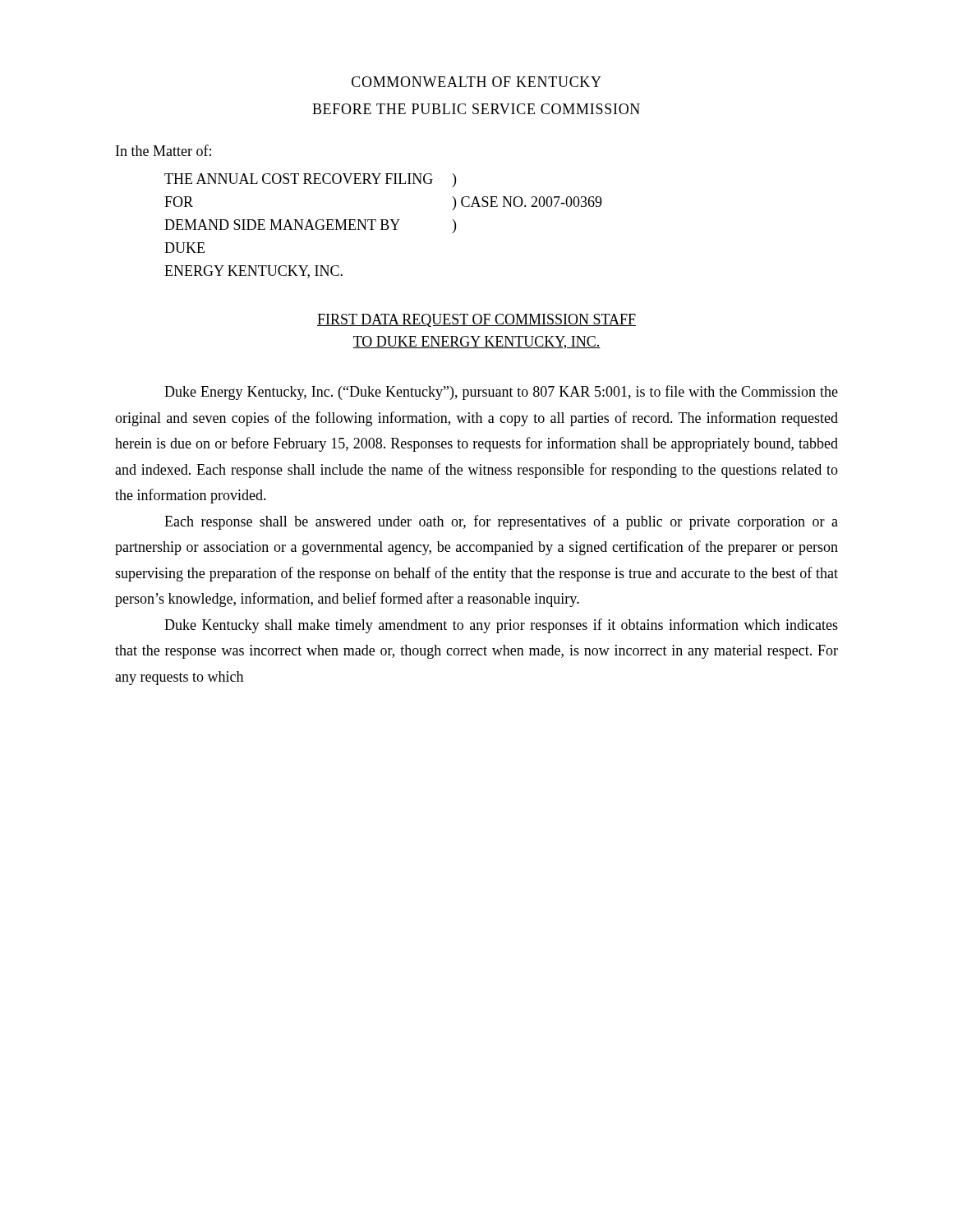This screenshot has width=953, height=1232.
Task: Locate the text block starting "Duke Energy Kentucky, Inc. (“Duke Kentucky”), pursuant to"
Action: pos(476,444)
